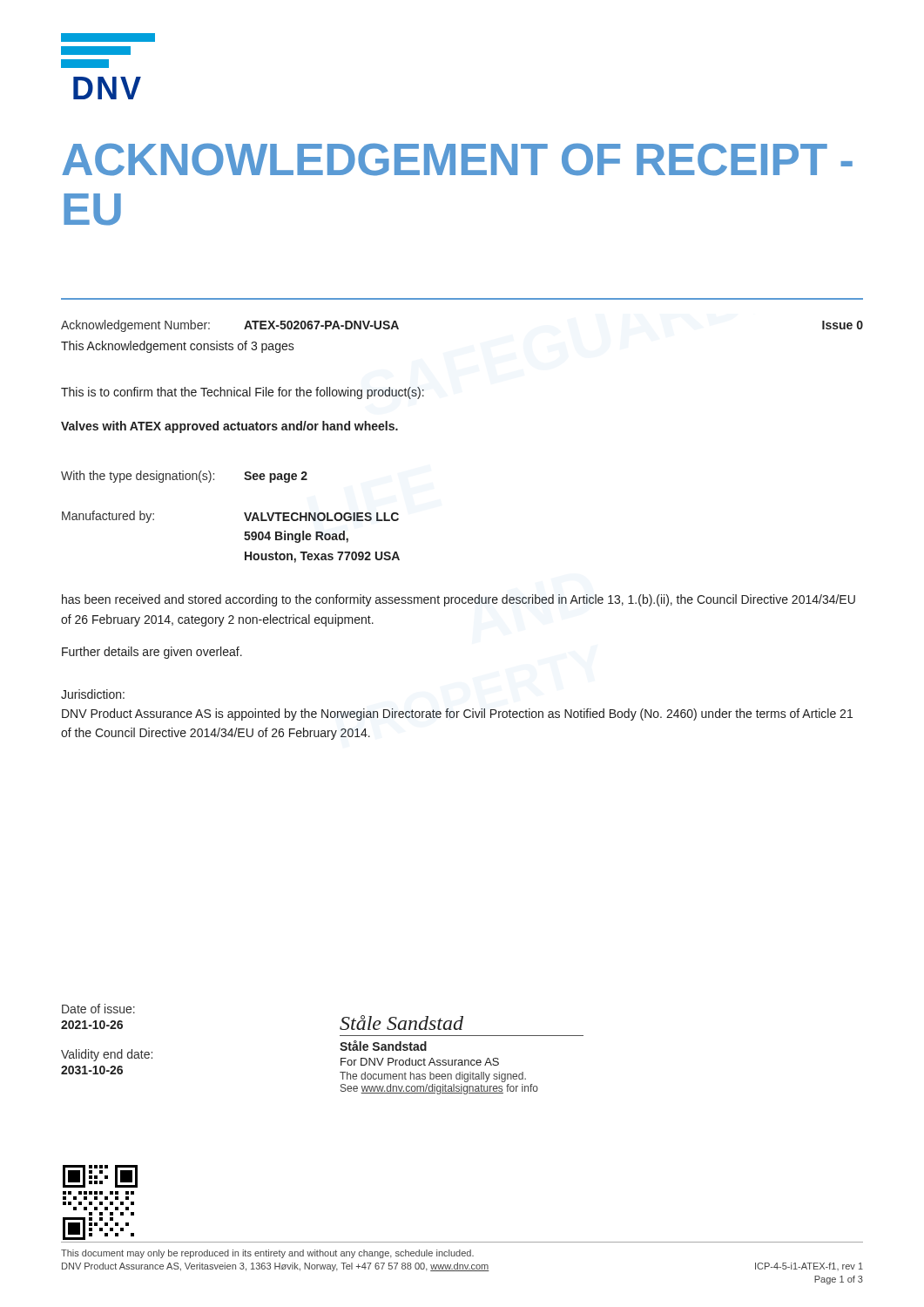
Task: Find "ACKNOWLEDGEMENT OF RECEIPT -EU" on this page
Action: (462, 185)
